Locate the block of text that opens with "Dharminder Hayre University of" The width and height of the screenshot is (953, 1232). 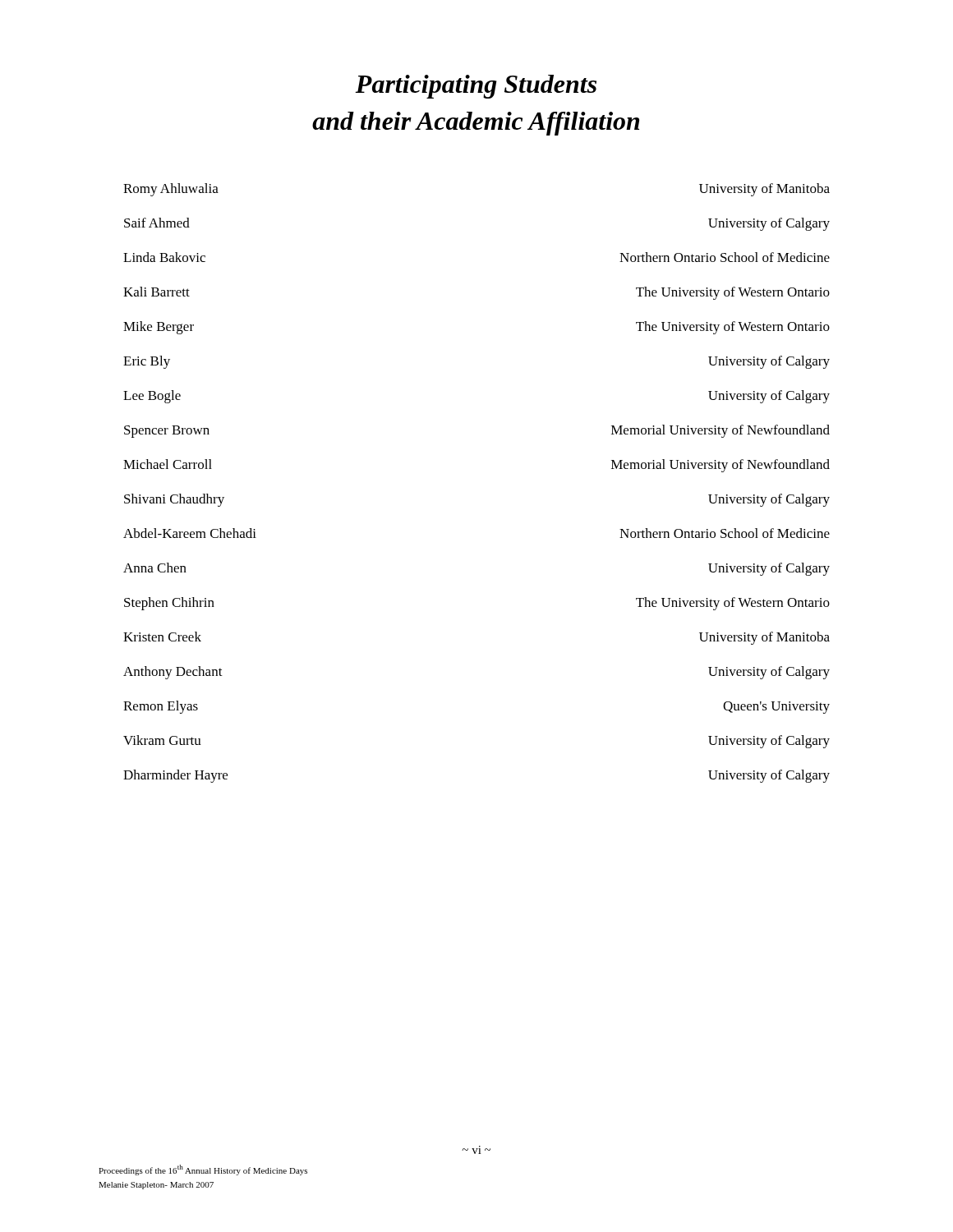coord(179,776)
